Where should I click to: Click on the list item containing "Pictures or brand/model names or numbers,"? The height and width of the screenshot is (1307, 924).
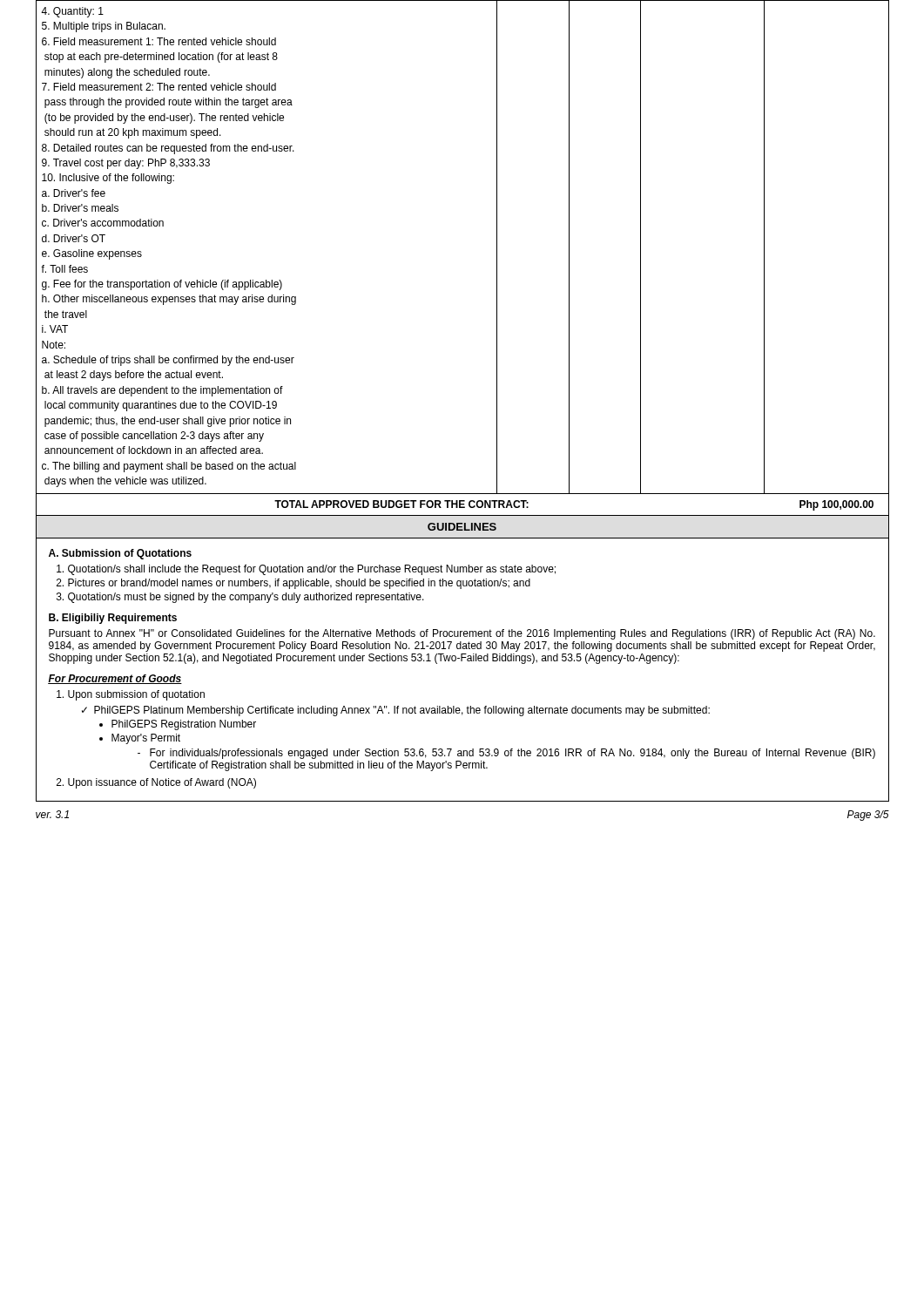(x=299, y=582)
